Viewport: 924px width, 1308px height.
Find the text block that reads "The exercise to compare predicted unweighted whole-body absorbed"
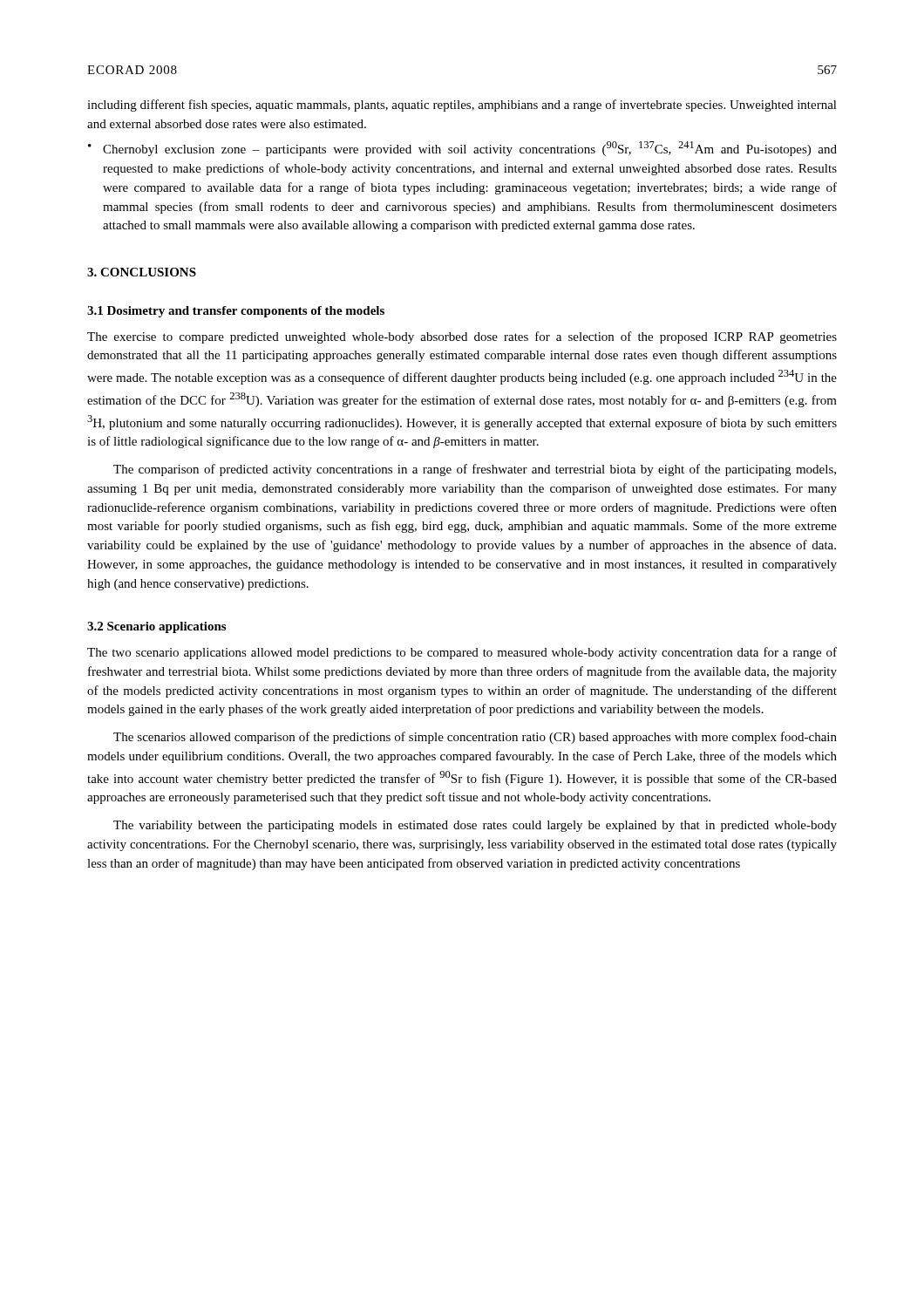(462, 389)
